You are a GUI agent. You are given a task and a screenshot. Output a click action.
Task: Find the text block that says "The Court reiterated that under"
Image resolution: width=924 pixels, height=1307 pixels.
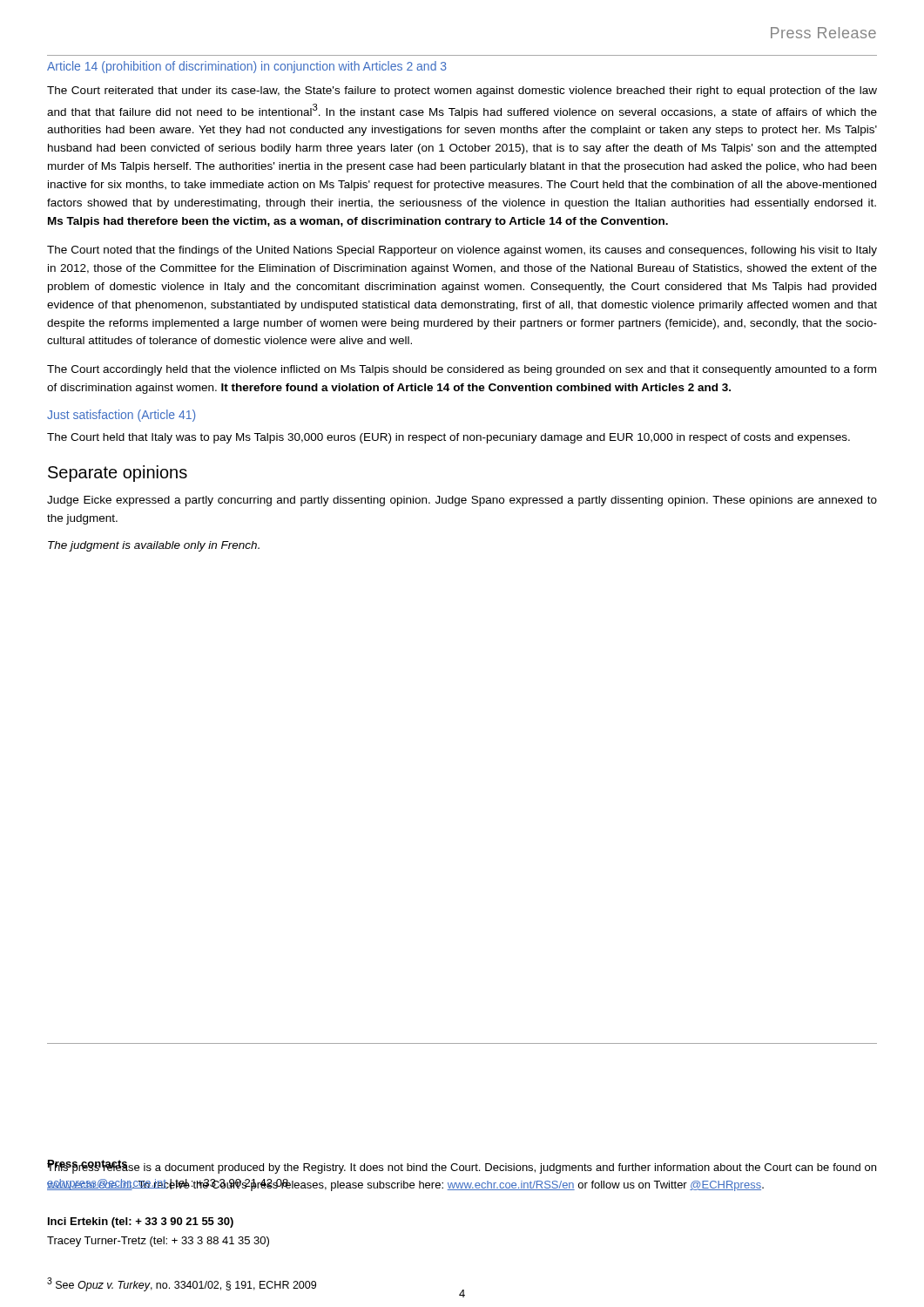pyautogui.click(x=462, y=156)
